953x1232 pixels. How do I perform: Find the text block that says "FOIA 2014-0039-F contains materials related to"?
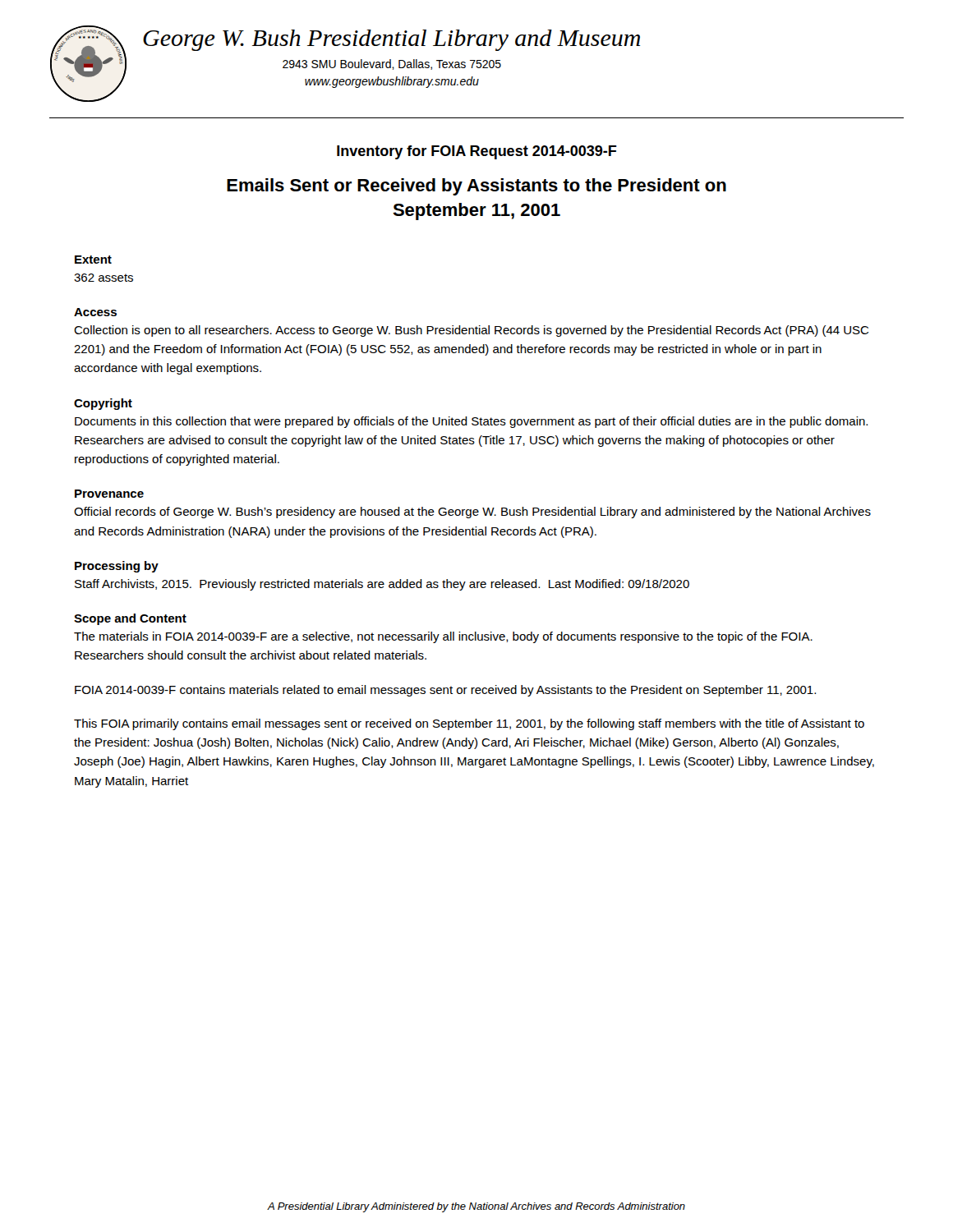pos(445,689)
